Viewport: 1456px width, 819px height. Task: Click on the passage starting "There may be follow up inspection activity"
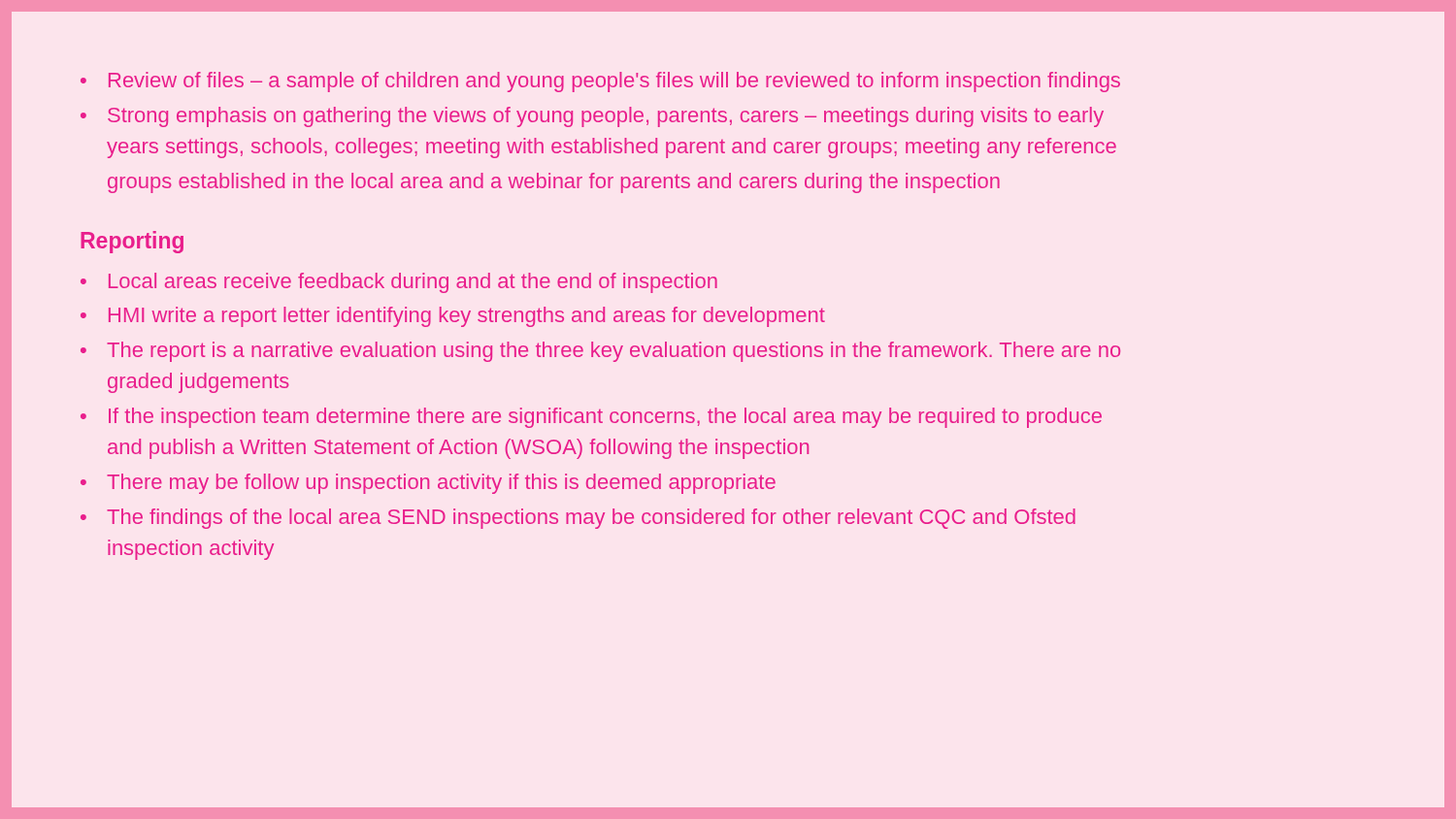[441, 482]
